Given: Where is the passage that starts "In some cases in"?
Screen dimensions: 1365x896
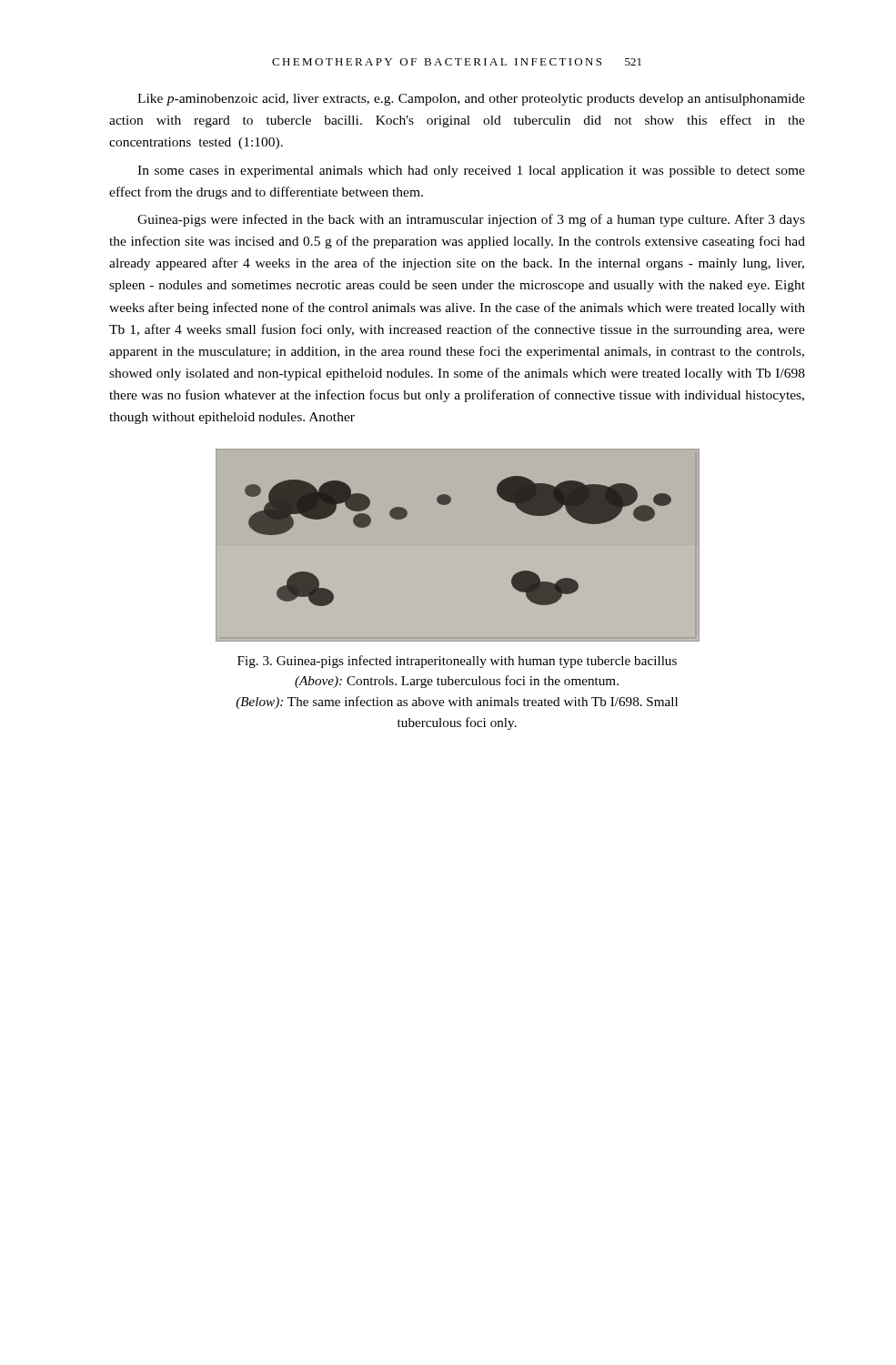Looking at the screenshot, I should [457, 181].
